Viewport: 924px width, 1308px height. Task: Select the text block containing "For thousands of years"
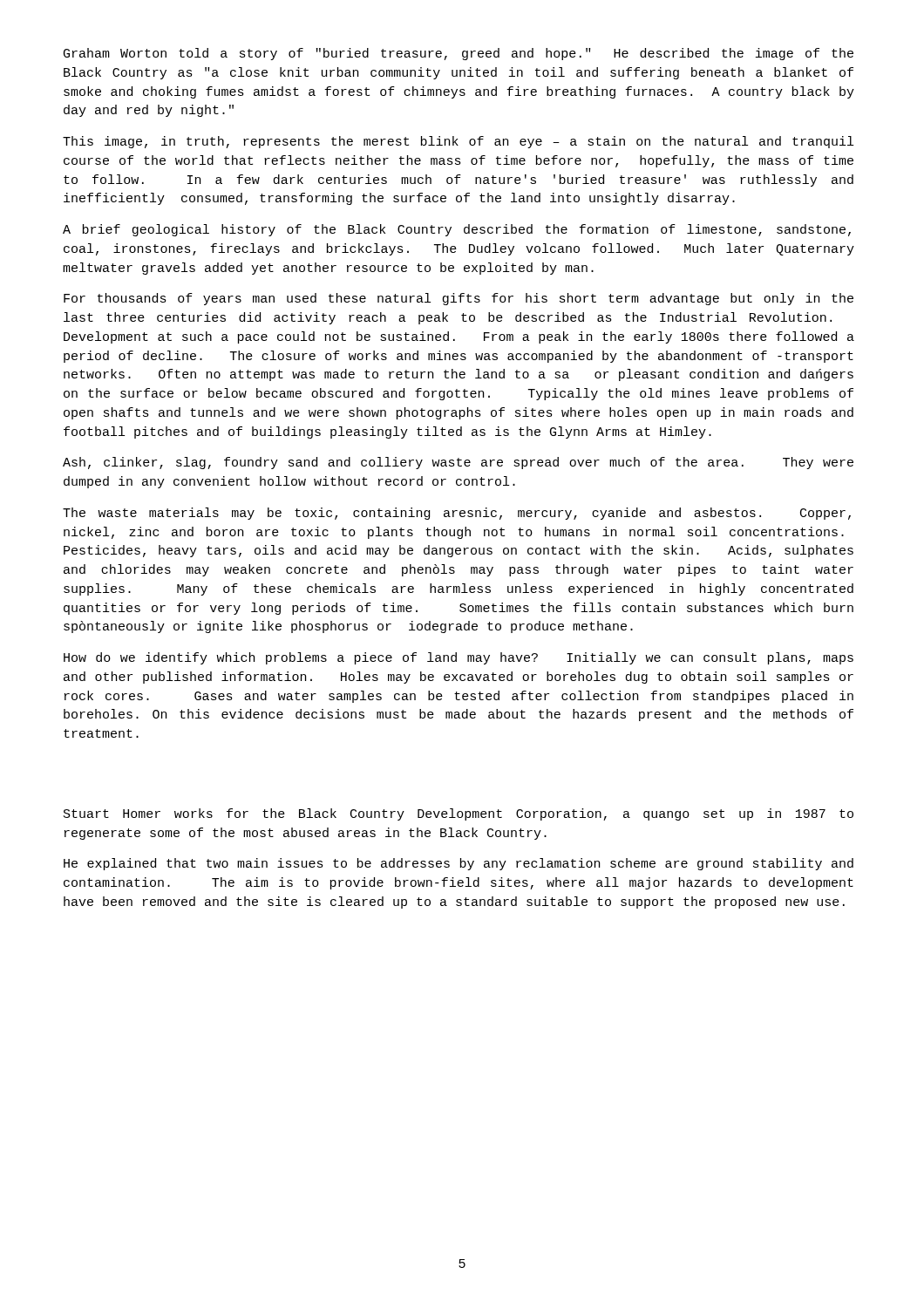[458, 366]
